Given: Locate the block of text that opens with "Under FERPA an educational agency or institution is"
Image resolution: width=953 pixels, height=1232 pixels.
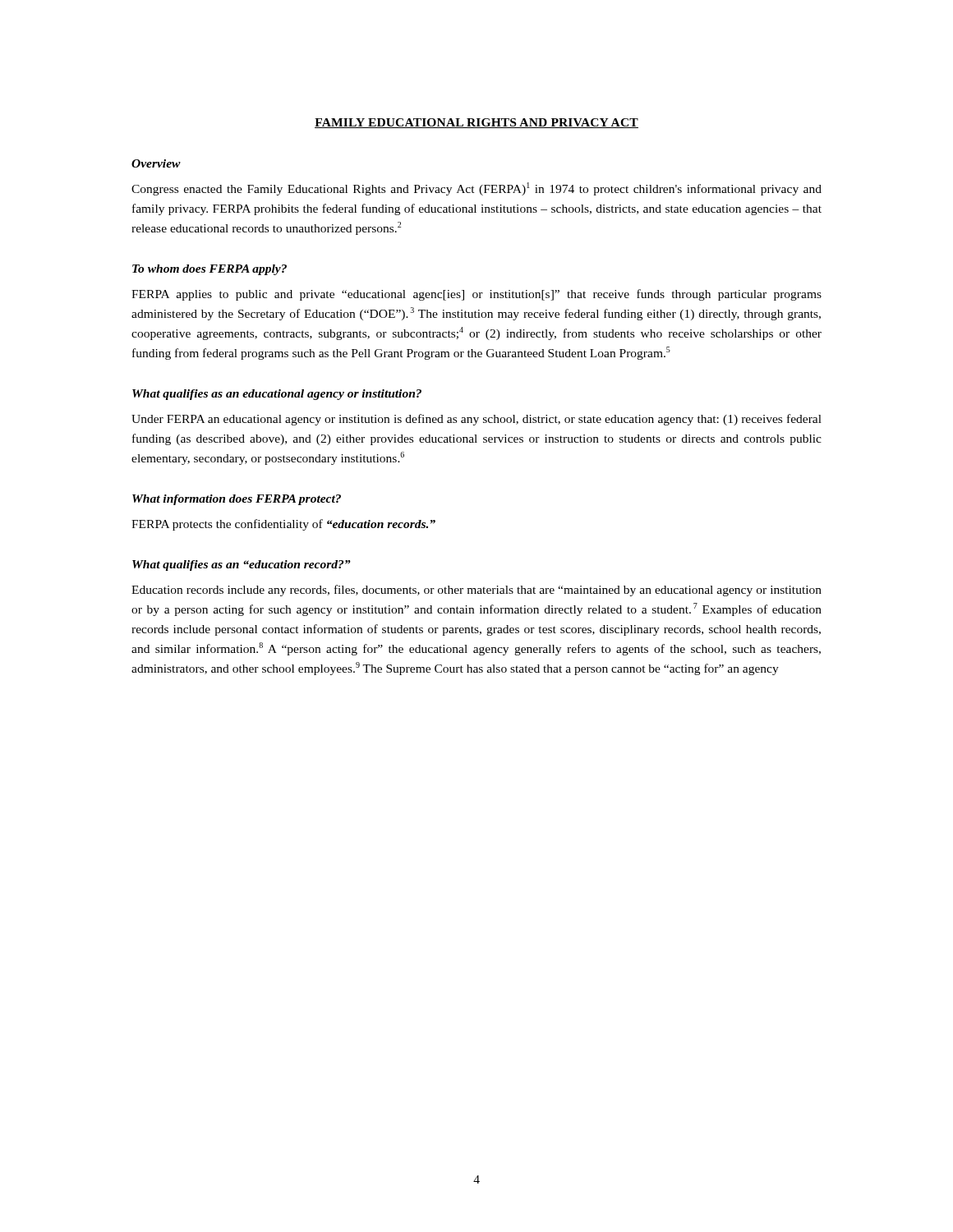Looking at the screenshot, I should [476, 439].
